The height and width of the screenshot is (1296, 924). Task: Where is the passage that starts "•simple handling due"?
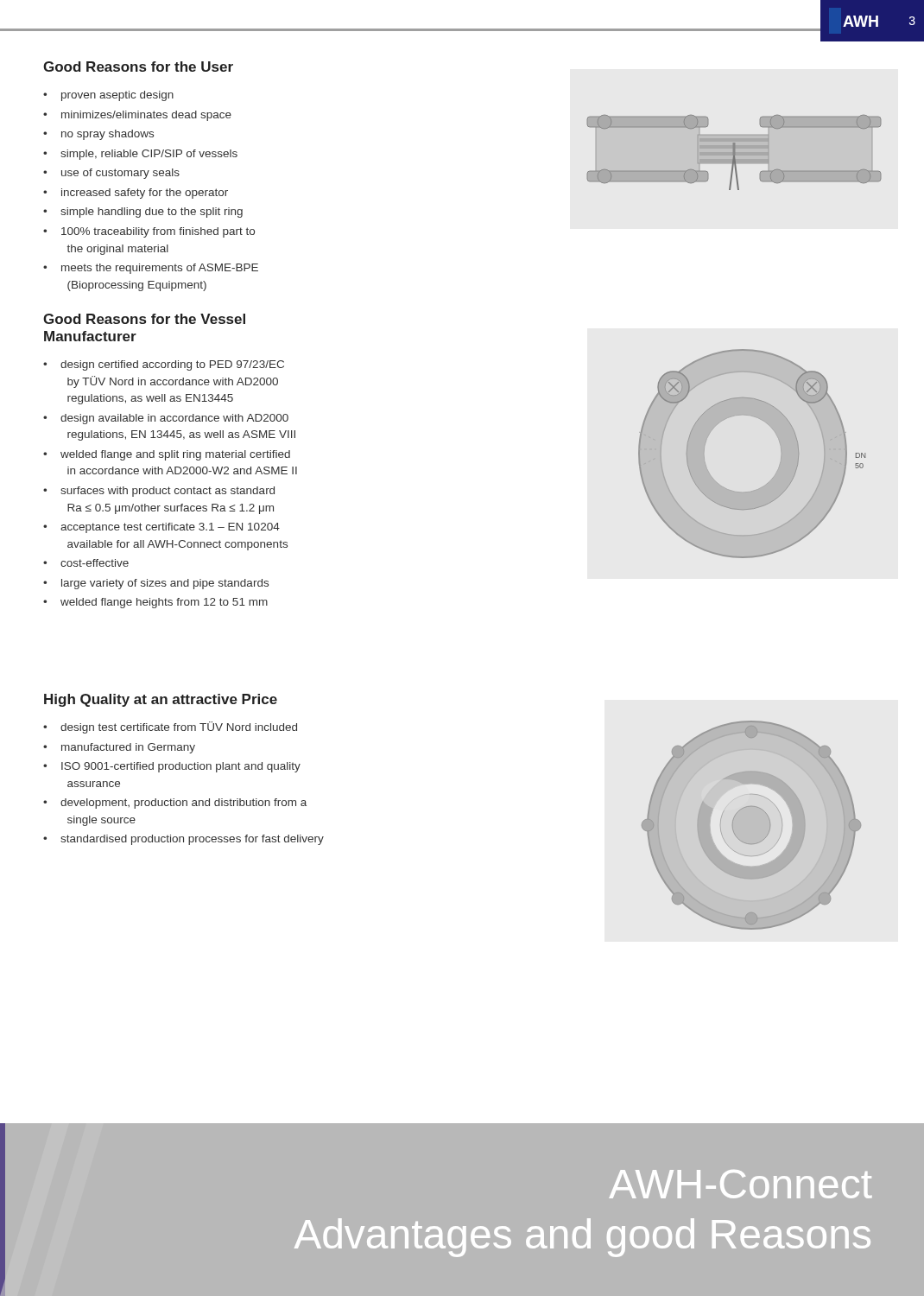click(x=250, y=212)
